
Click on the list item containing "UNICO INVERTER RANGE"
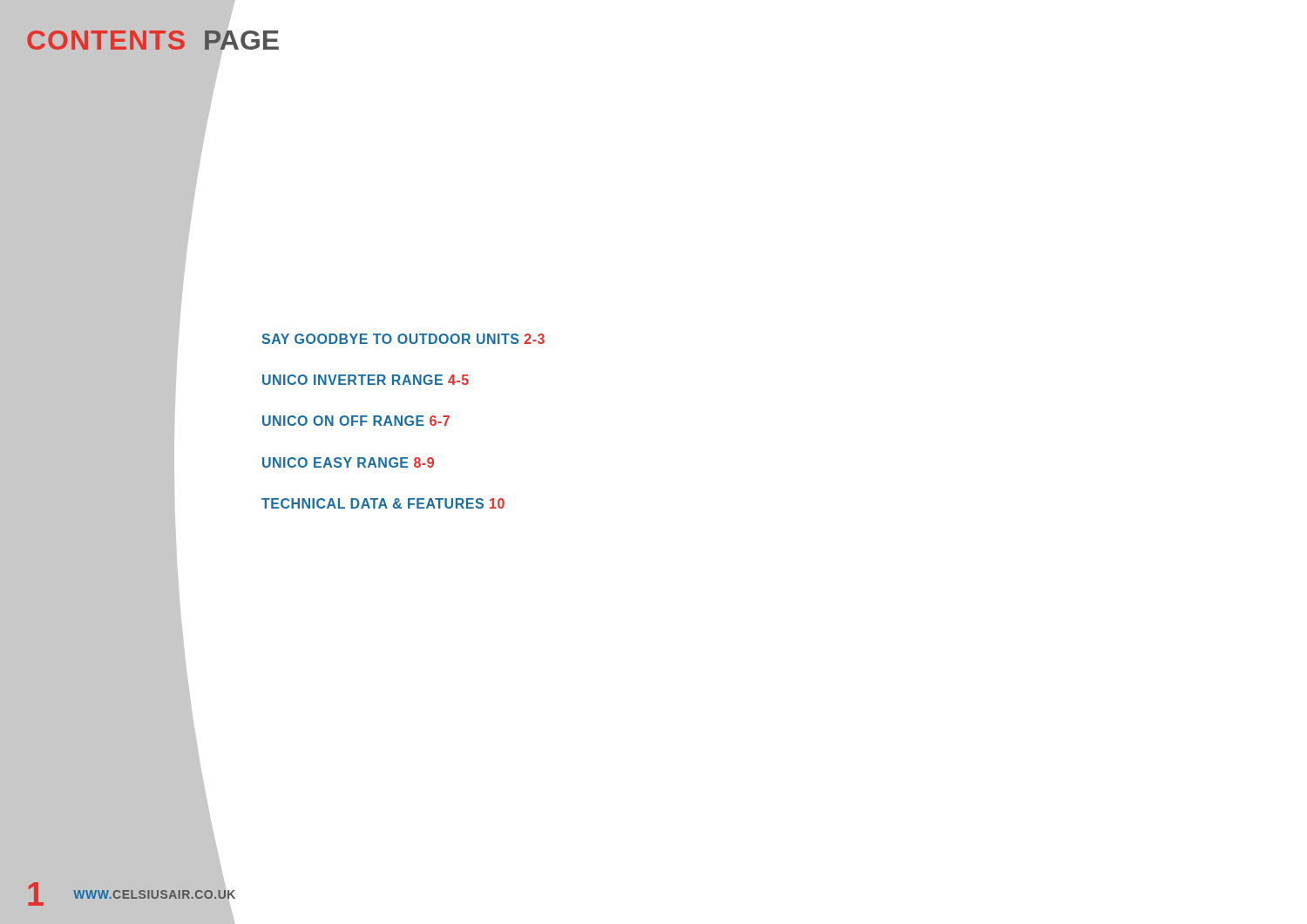(x=365, y=380)
